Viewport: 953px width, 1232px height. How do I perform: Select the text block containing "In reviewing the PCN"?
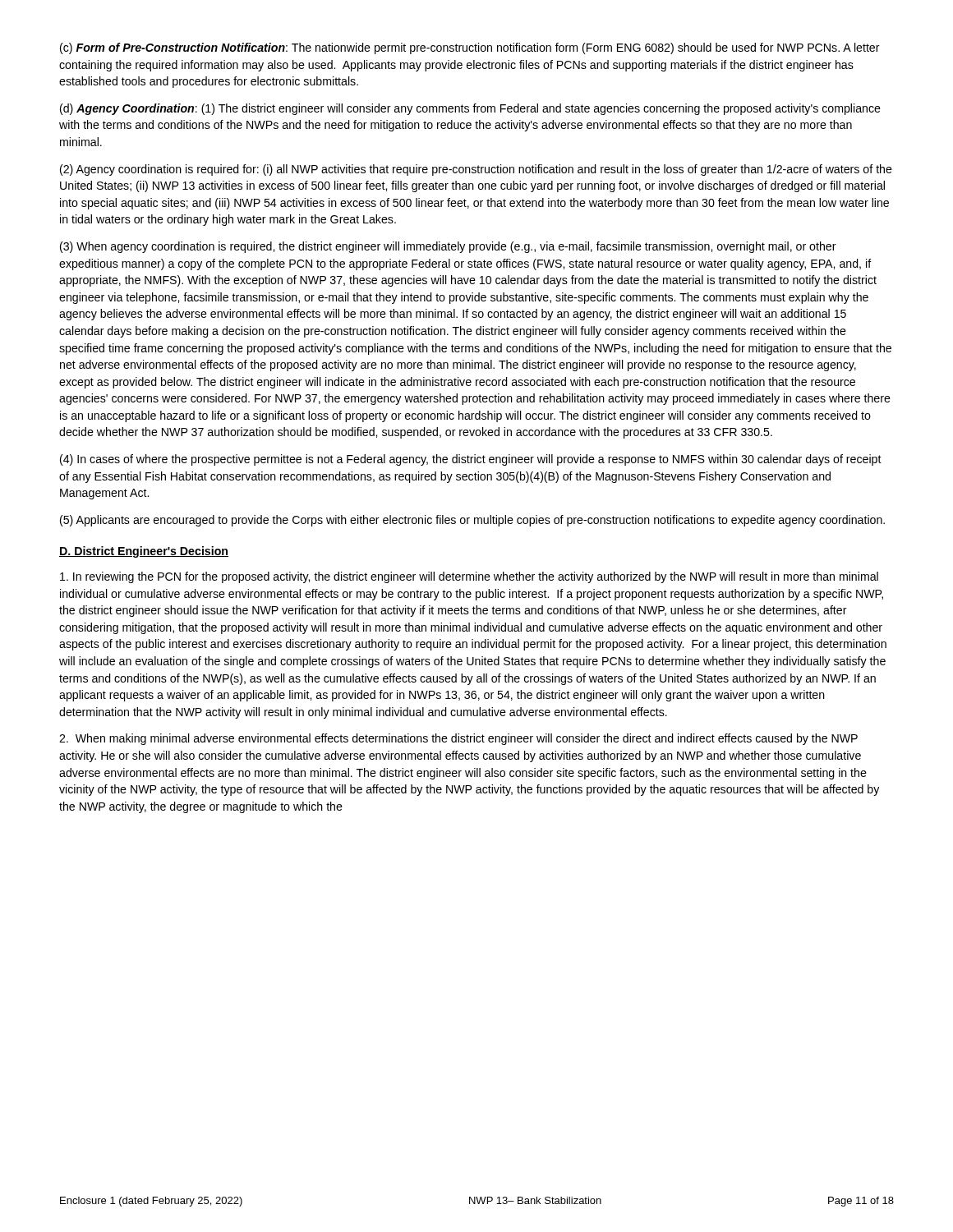473,644
